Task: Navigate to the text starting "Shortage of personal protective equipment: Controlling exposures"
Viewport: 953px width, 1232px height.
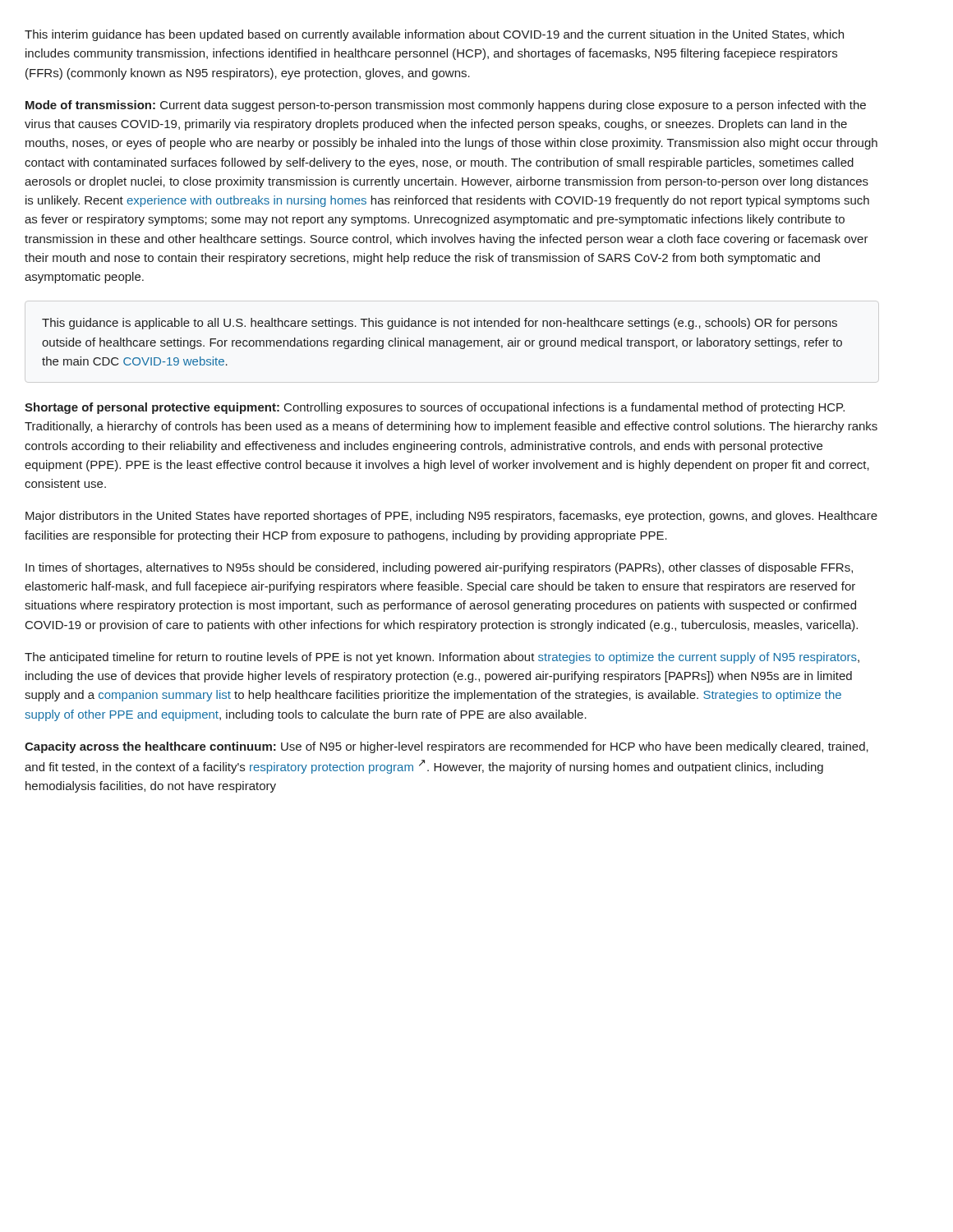Action: click(451, 445)
